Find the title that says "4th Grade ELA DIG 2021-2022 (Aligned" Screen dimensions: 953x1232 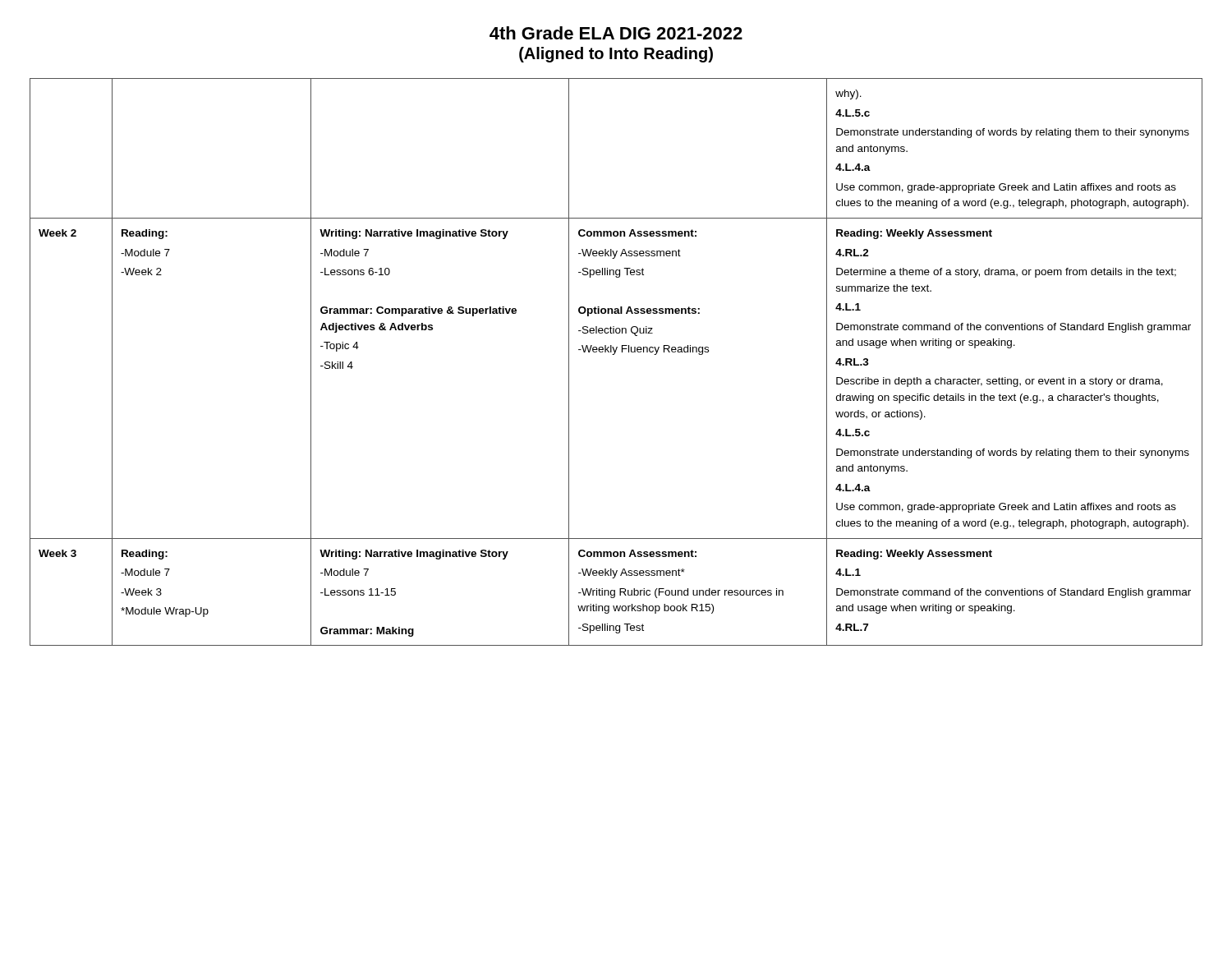click(616, 43)
